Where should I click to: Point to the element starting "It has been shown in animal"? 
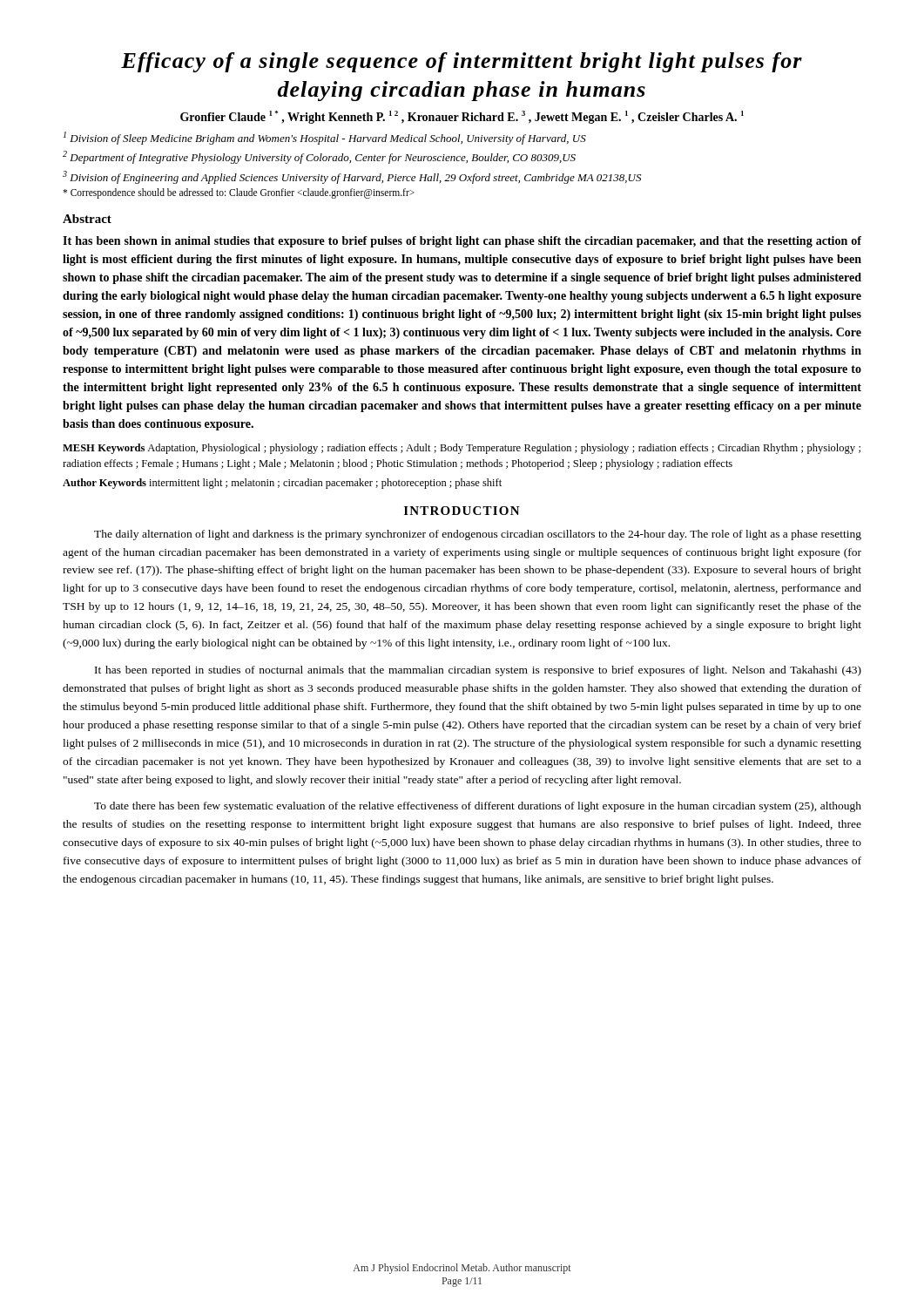(x=462, y=333)
